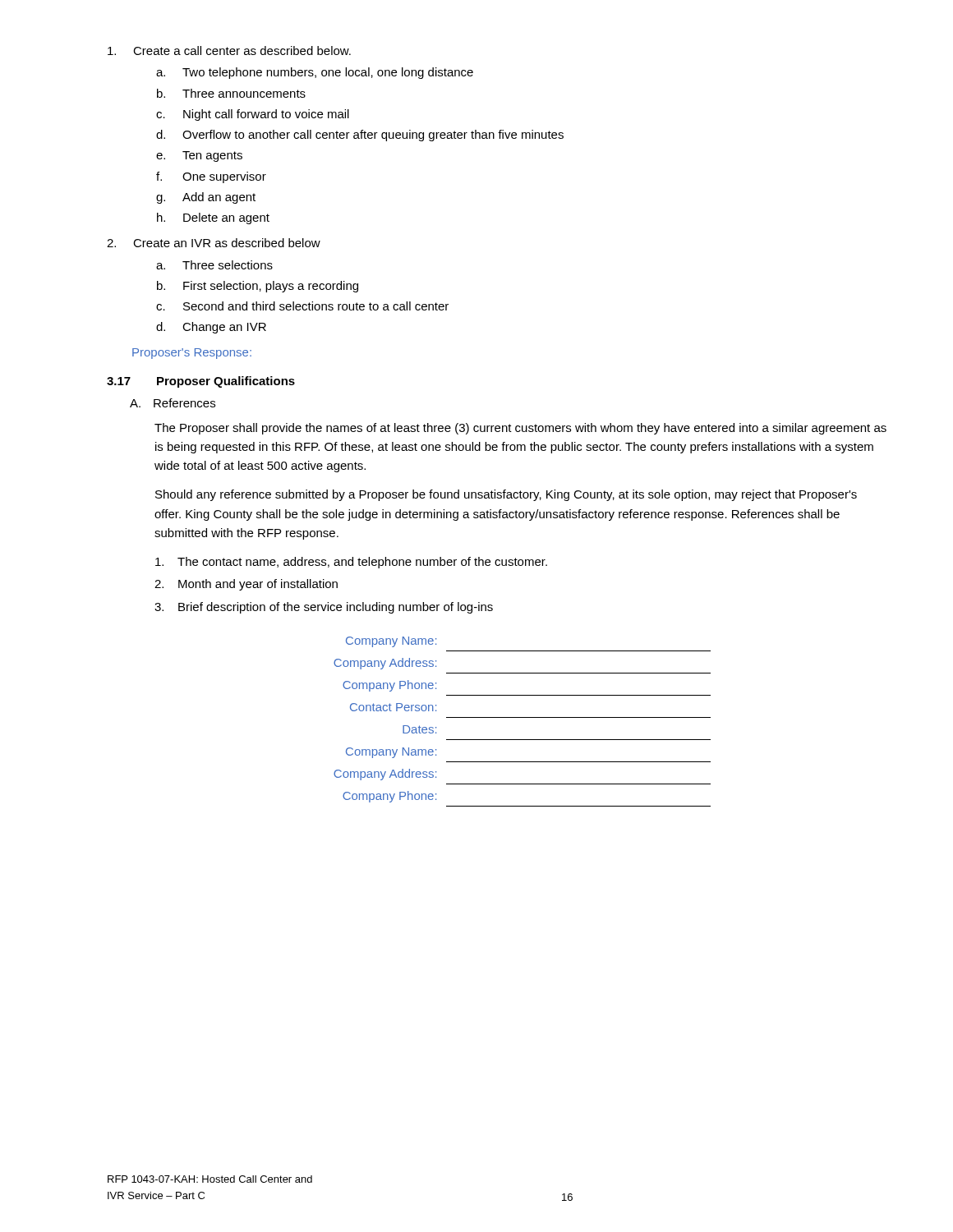Screen dimensions: 1232x953
Task: Find the text starting "2. Month and year of installation"
Action: [246, 584]
